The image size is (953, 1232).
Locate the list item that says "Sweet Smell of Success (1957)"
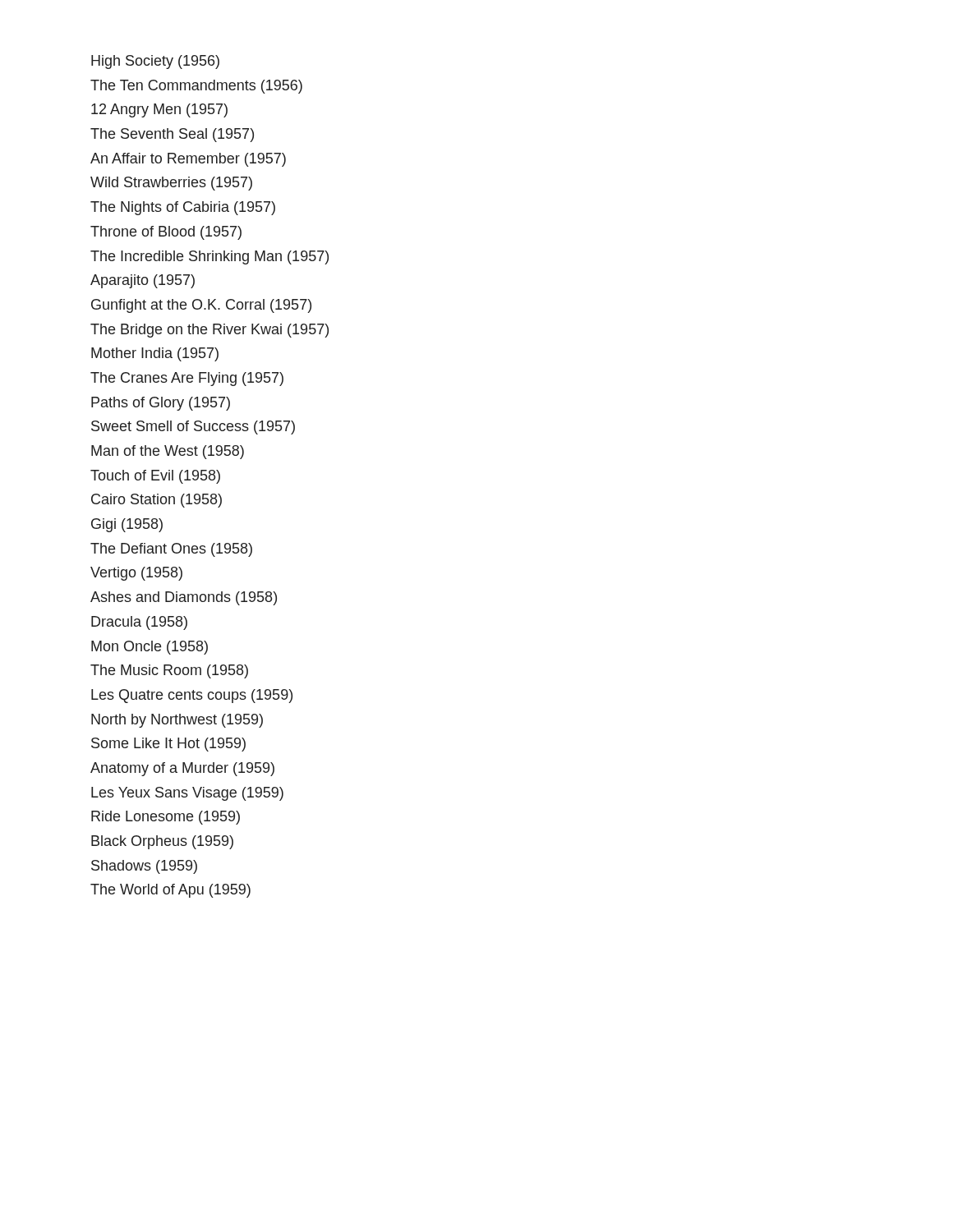pos(193,427)
